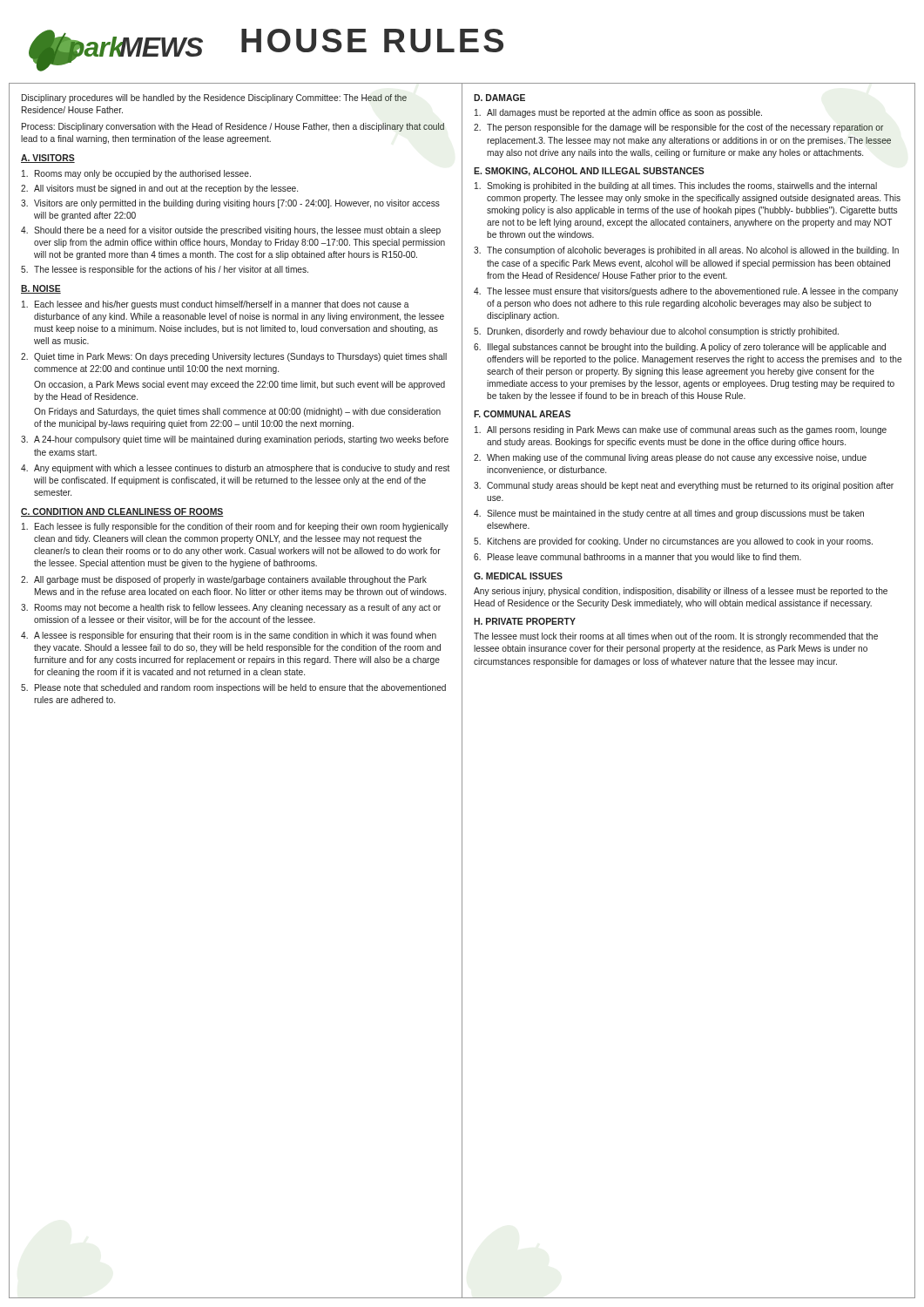Click on the block starting "2.All garbage must be disposed of properly"

236,586
